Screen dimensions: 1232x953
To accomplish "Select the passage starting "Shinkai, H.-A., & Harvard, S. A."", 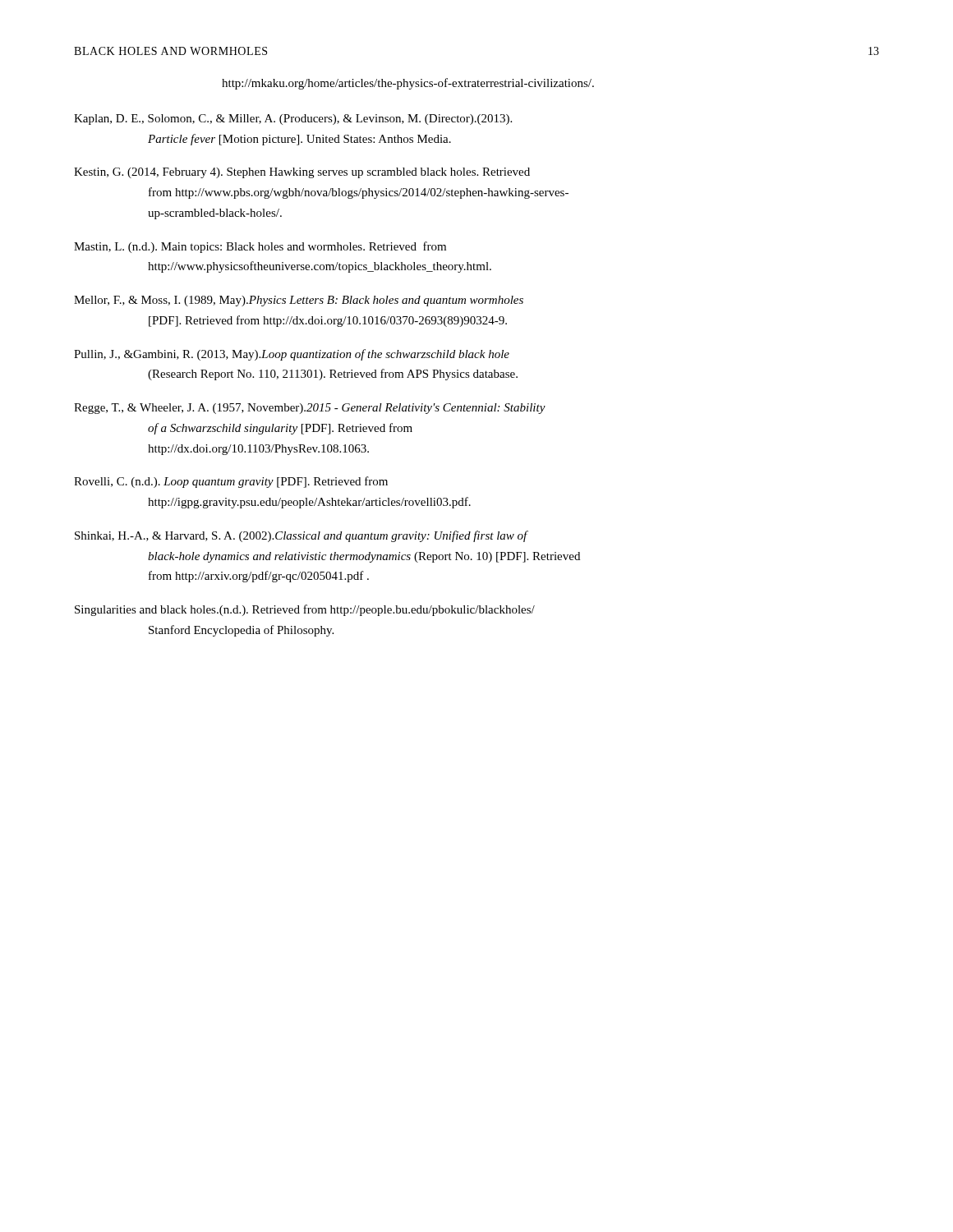I will point(476,556).
